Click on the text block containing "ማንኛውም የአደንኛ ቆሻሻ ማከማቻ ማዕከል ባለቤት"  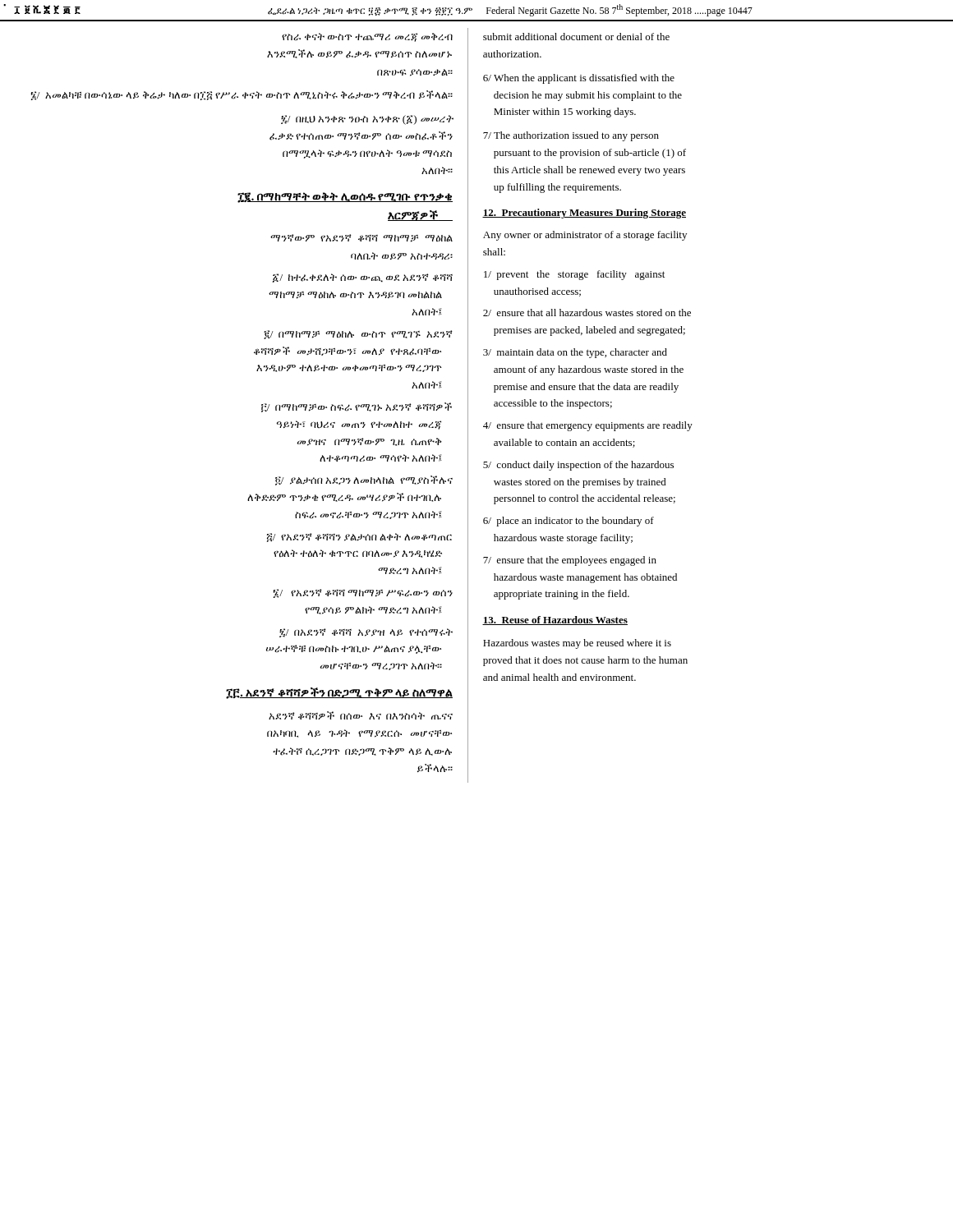click(361, 247)
